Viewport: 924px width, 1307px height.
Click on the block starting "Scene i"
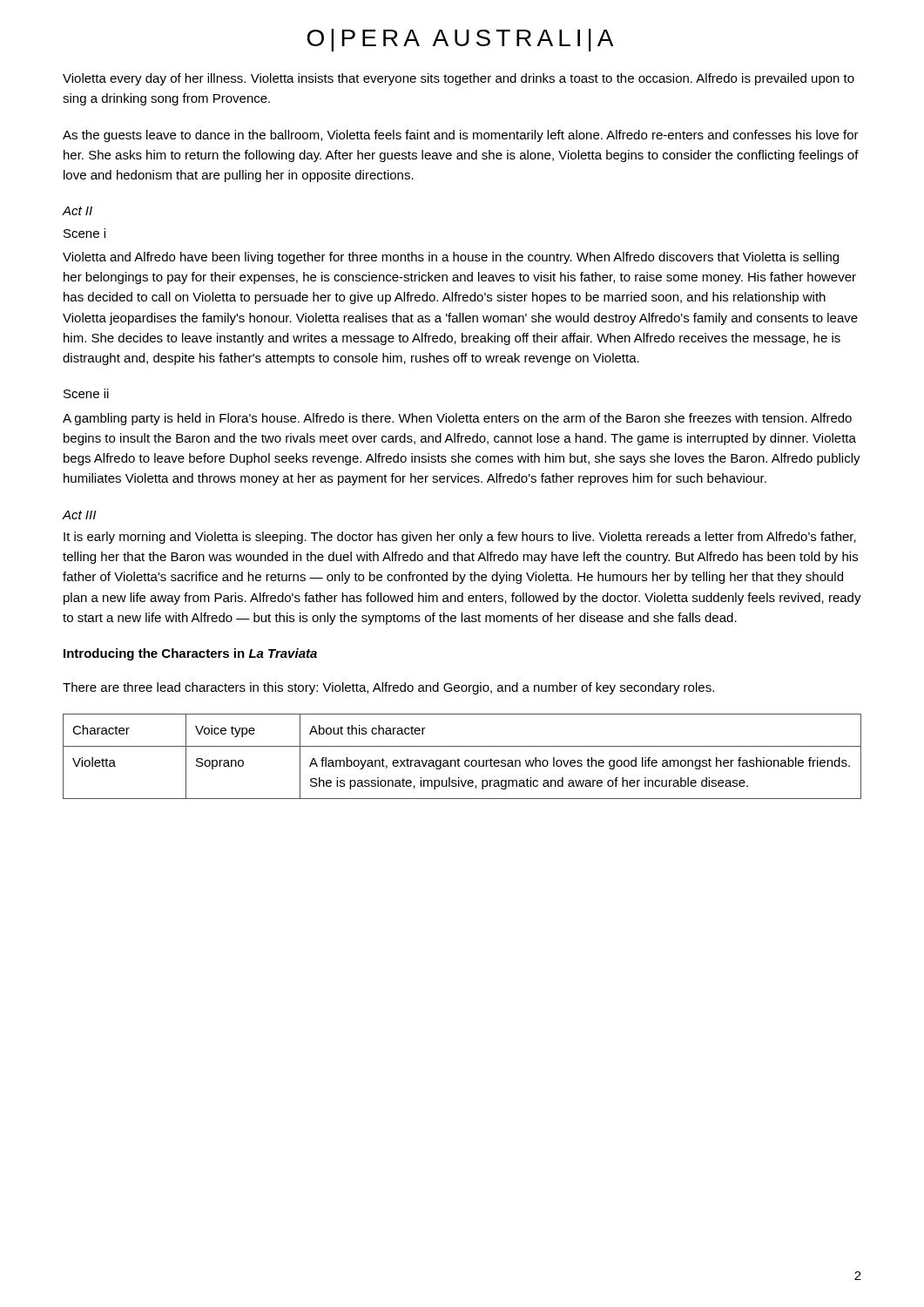pos(84,233)
